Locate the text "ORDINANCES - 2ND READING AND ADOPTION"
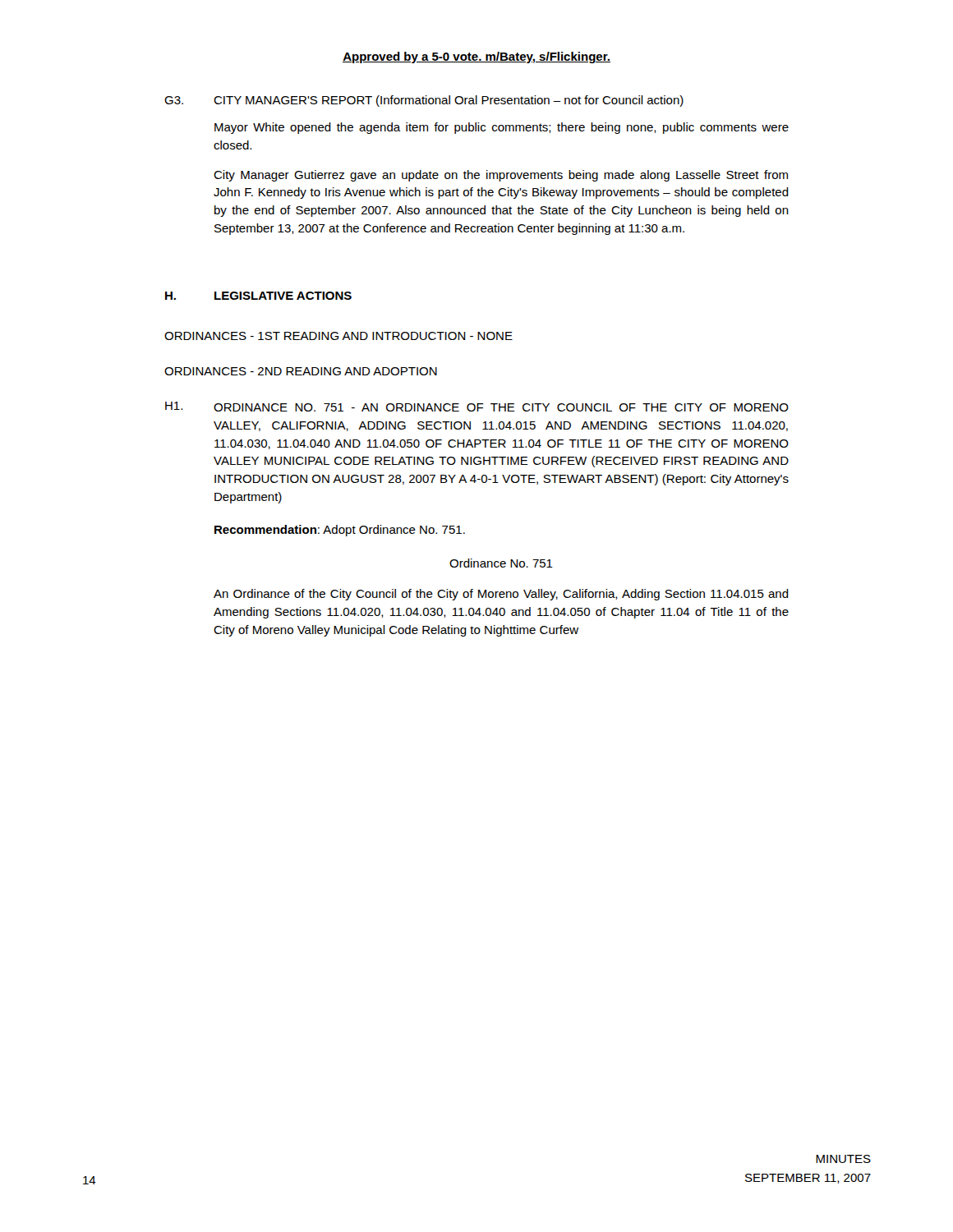Viewport: 953px width, 1232px height. [301, 371]
